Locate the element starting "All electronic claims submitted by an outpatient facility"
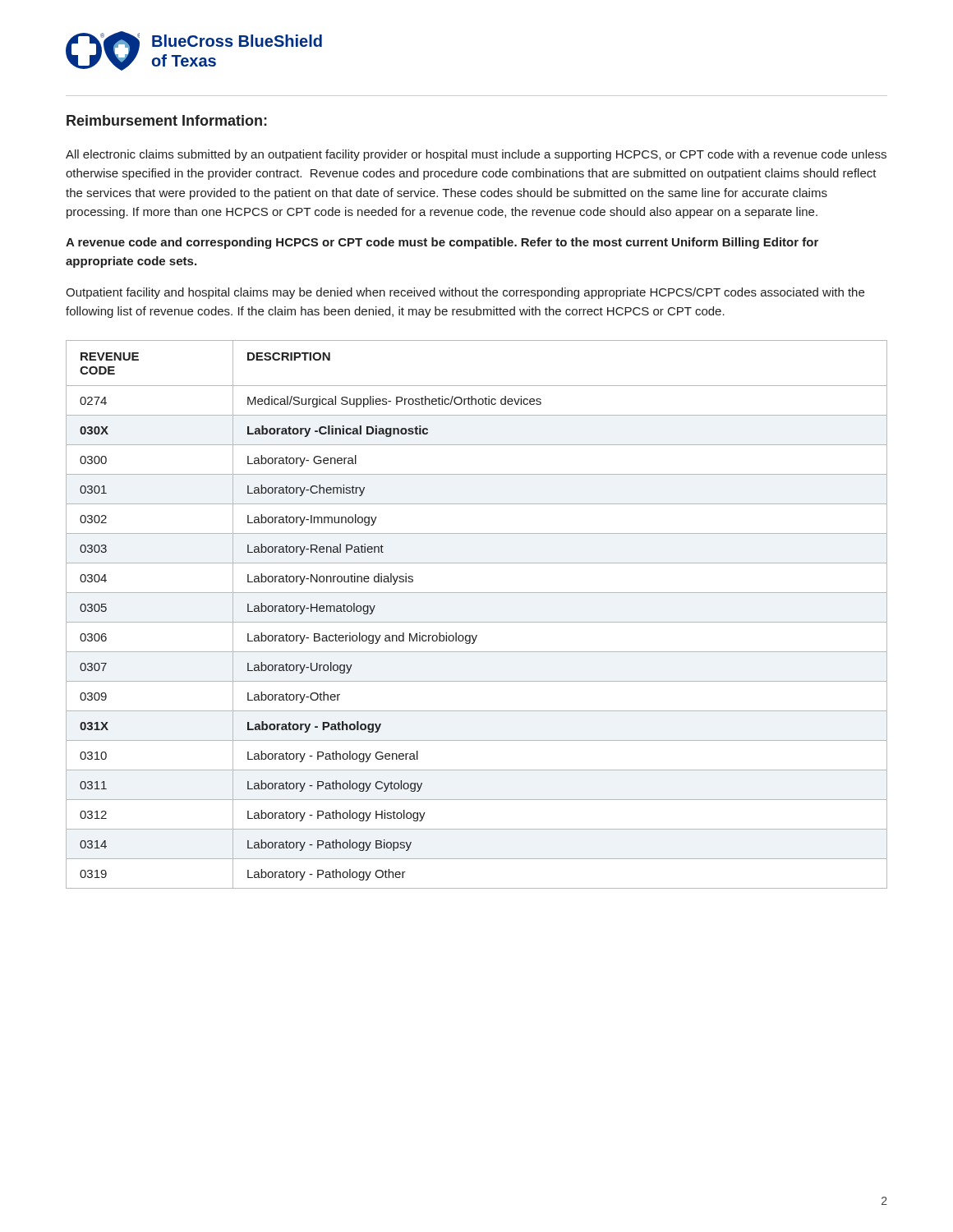Image resolution: width=953 pixels, height=1232 pixels. [476, 183]
